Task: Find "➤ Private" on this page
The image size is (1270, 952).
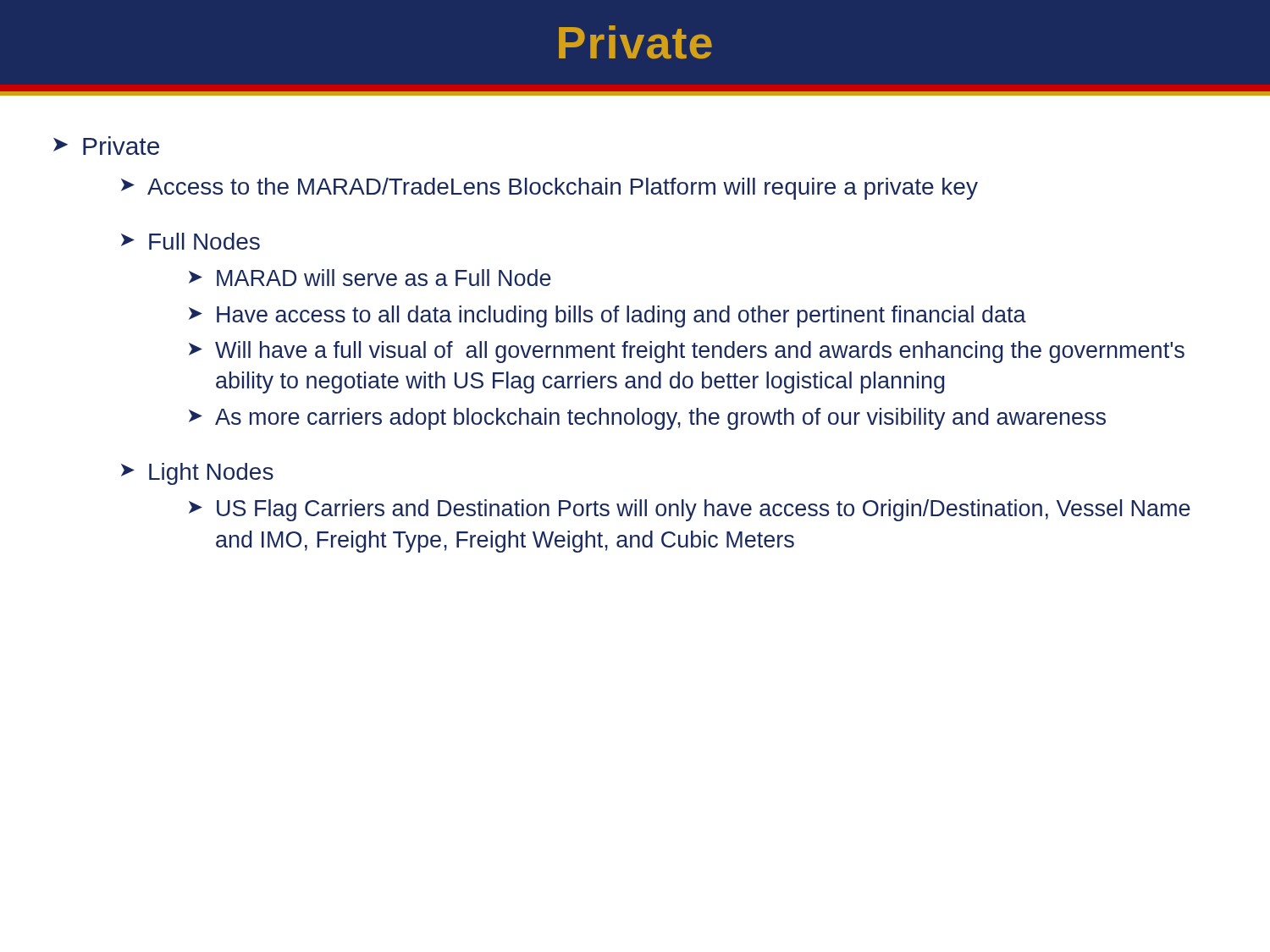Action: coord(106,146)
